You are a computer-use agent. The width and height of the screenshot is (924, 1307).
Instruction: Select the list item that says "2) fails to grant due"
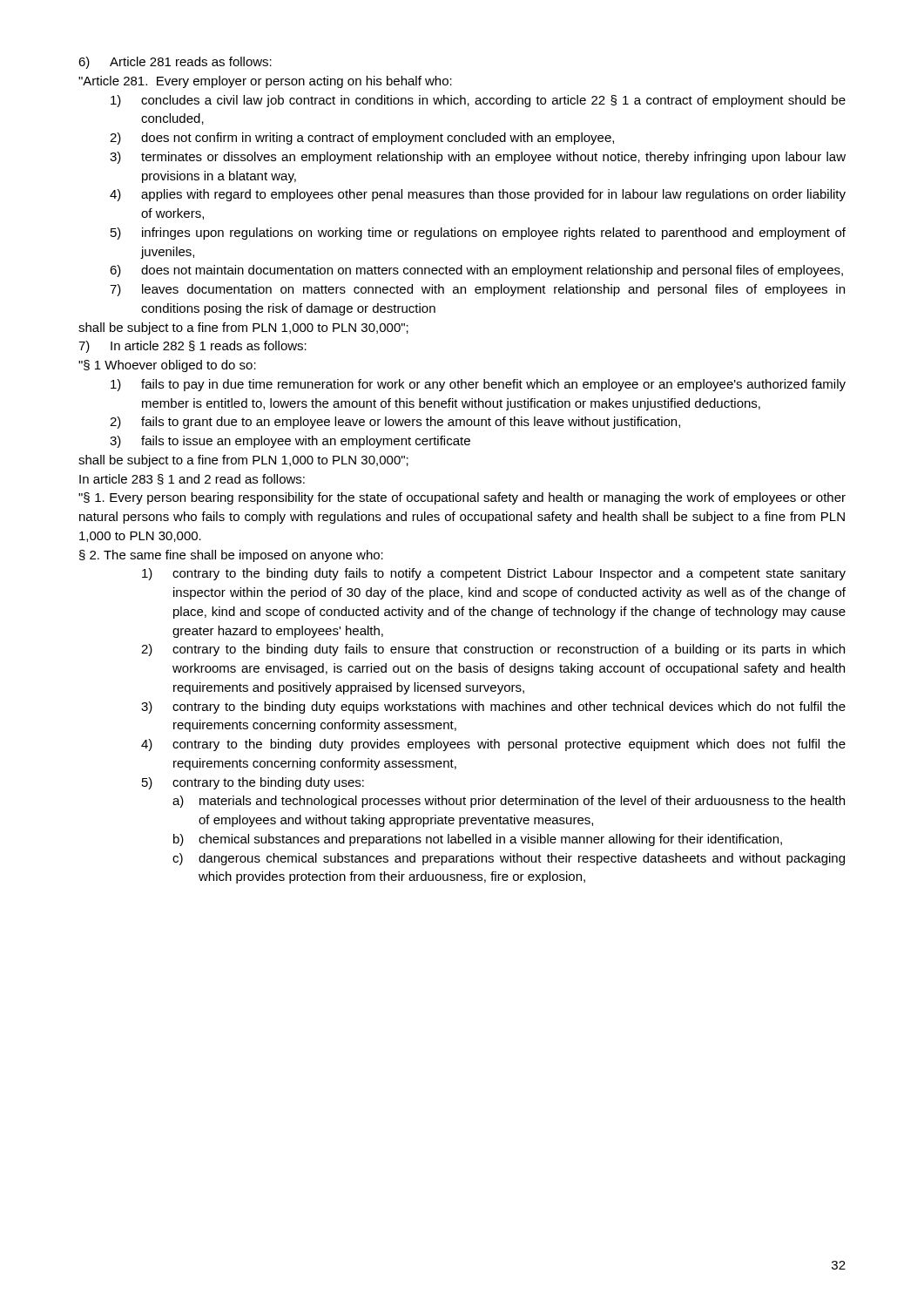396,422
